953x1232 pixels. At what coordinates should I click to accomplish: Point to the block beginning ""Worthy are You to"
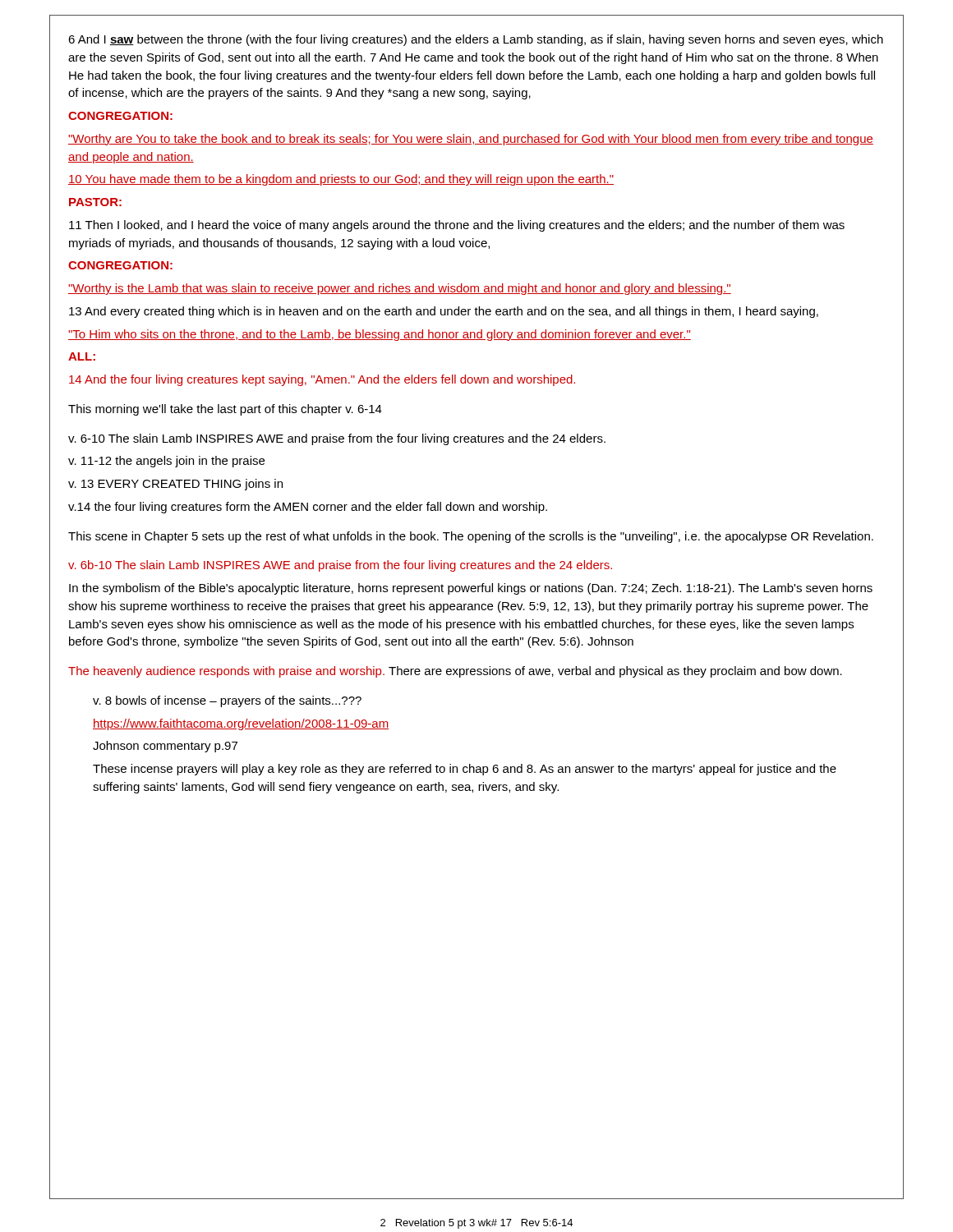(x=471, y=140)
